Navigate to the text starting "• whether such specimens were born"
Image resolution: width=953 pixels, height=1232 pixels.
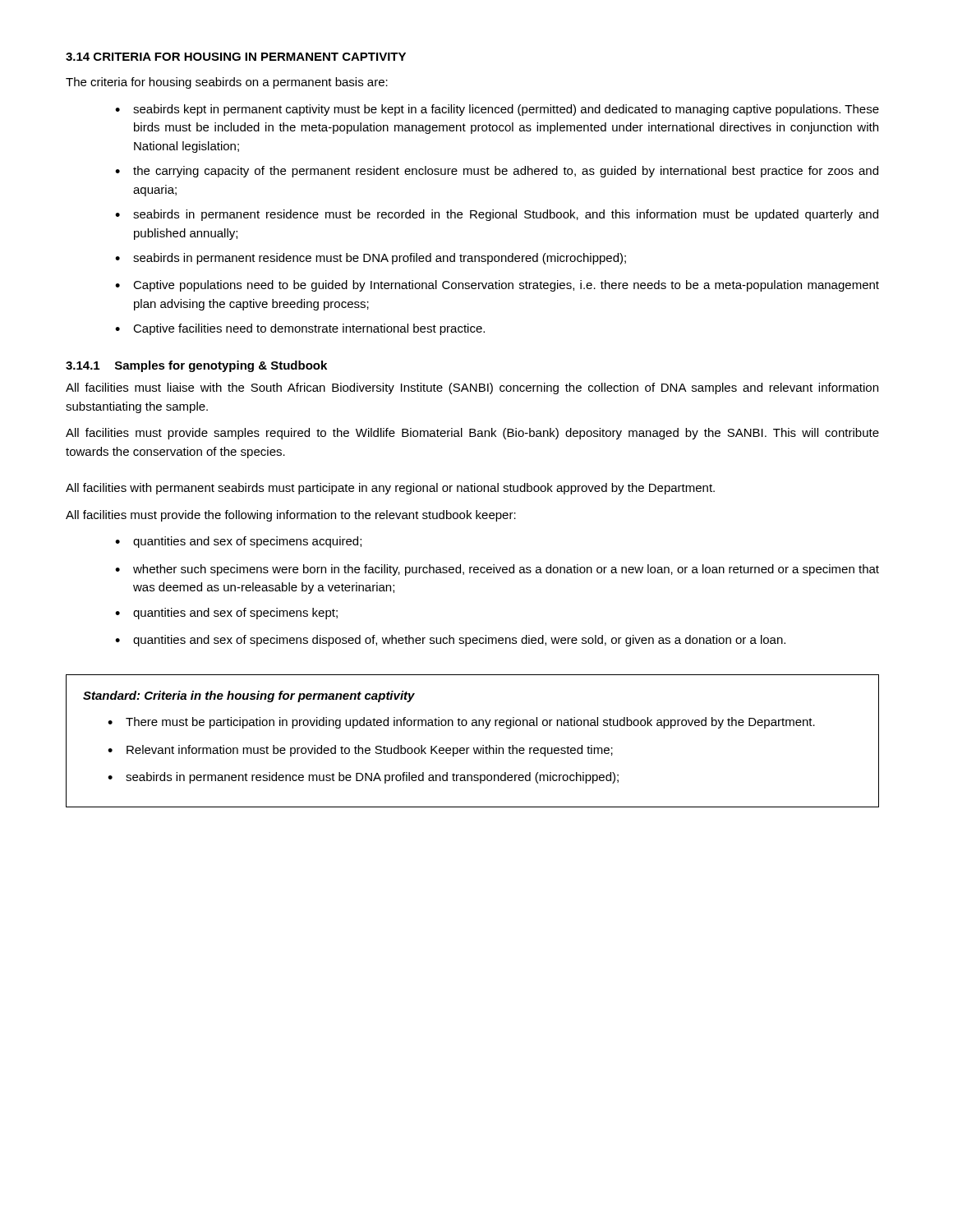(497, 578)
